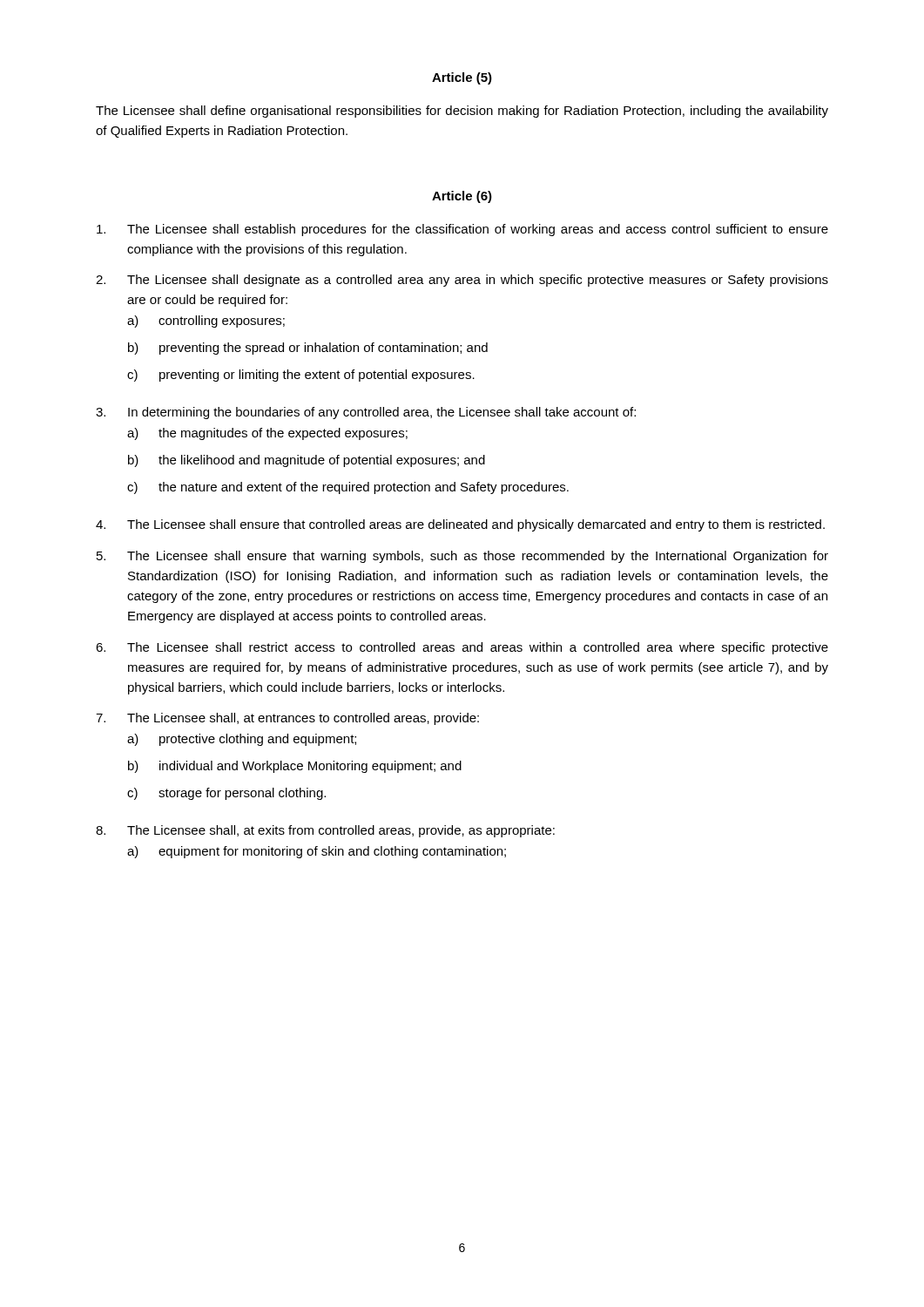Viewport: 924px width, 1307px height.
Task: Where does it say "a) controlling exposures;"?
Action: coord(206,322)
